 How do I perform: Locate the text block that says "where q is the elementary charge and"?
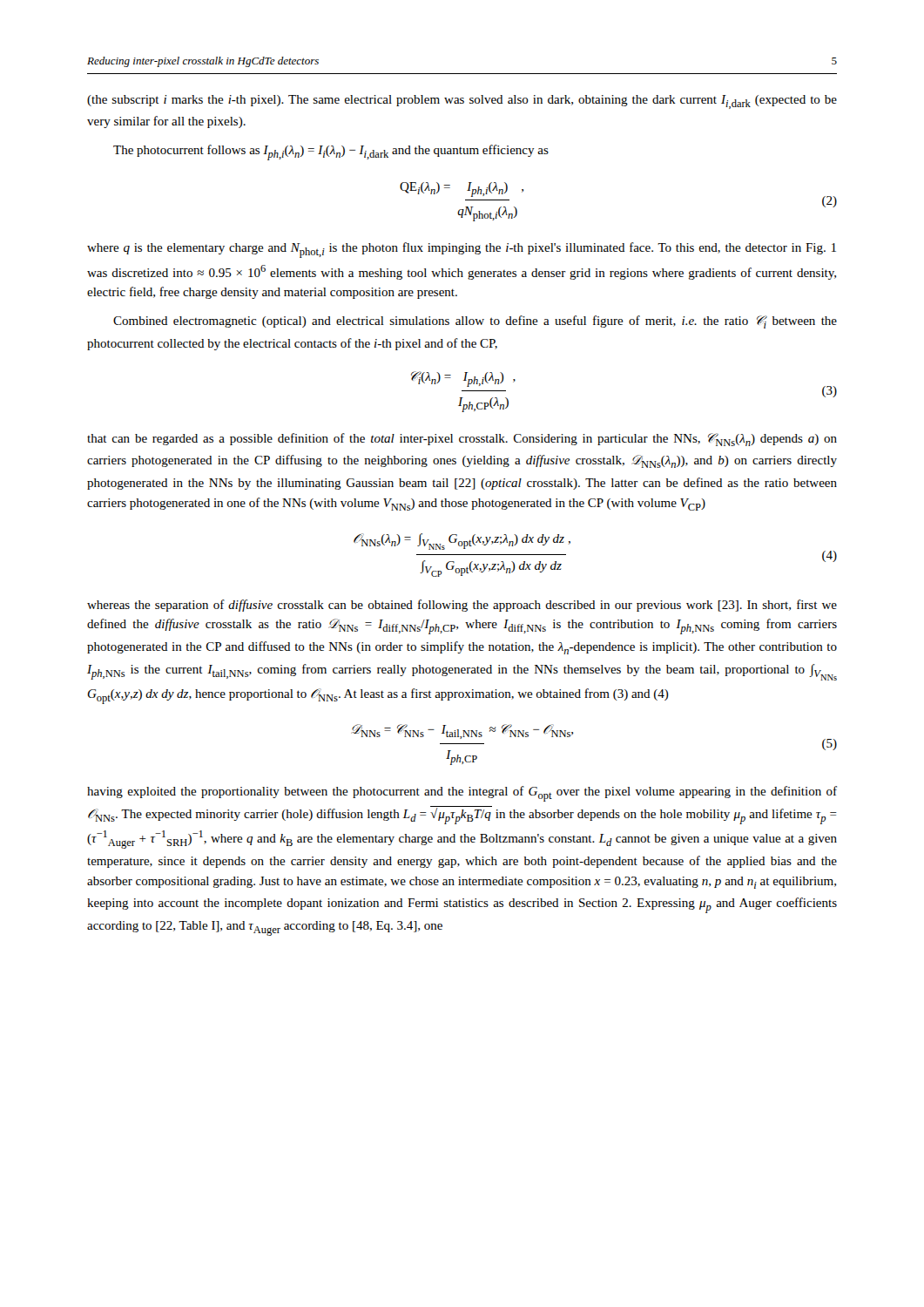click(x=462, y=295)
